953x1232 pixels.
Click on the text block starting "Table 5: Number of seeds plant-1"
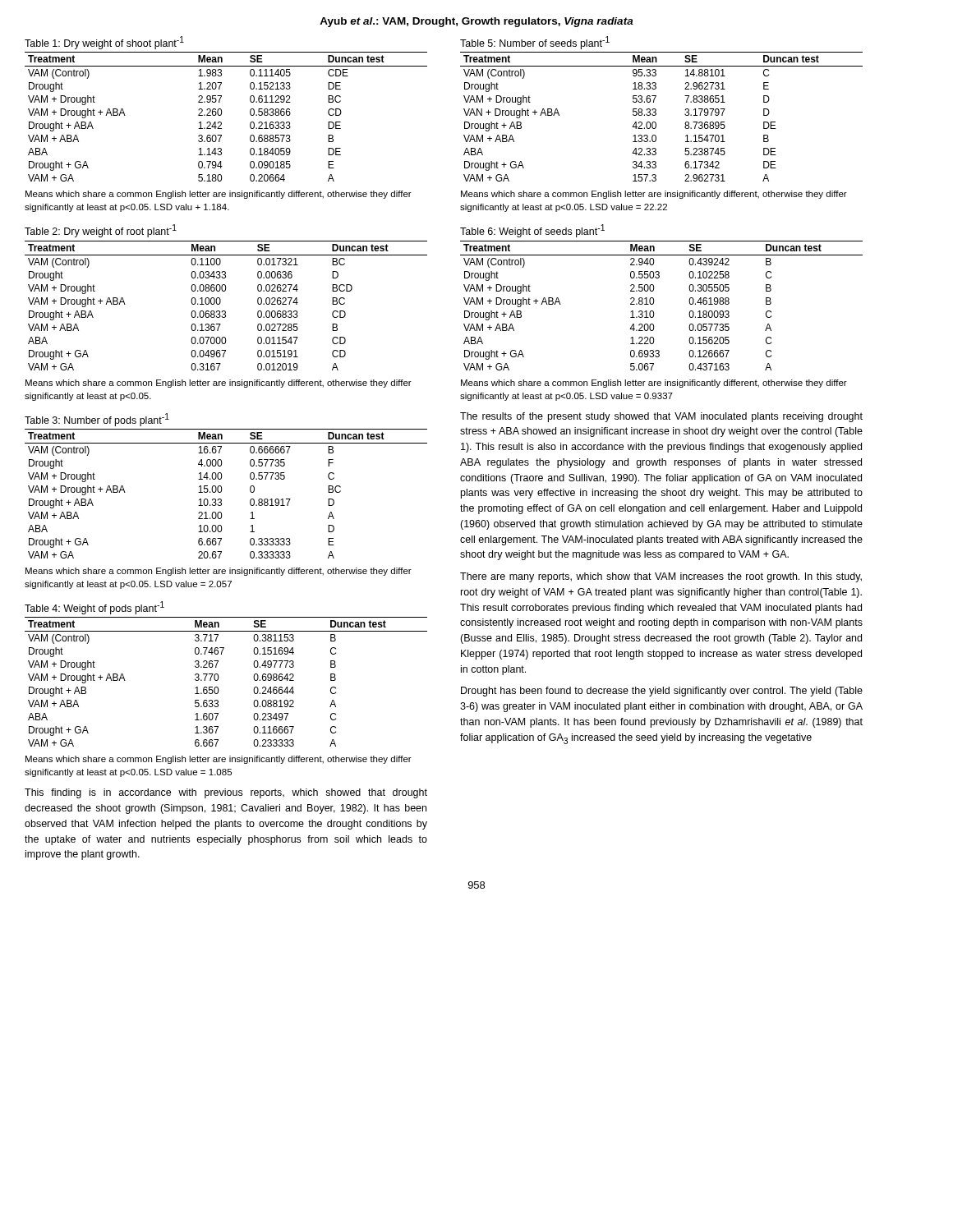535,42
